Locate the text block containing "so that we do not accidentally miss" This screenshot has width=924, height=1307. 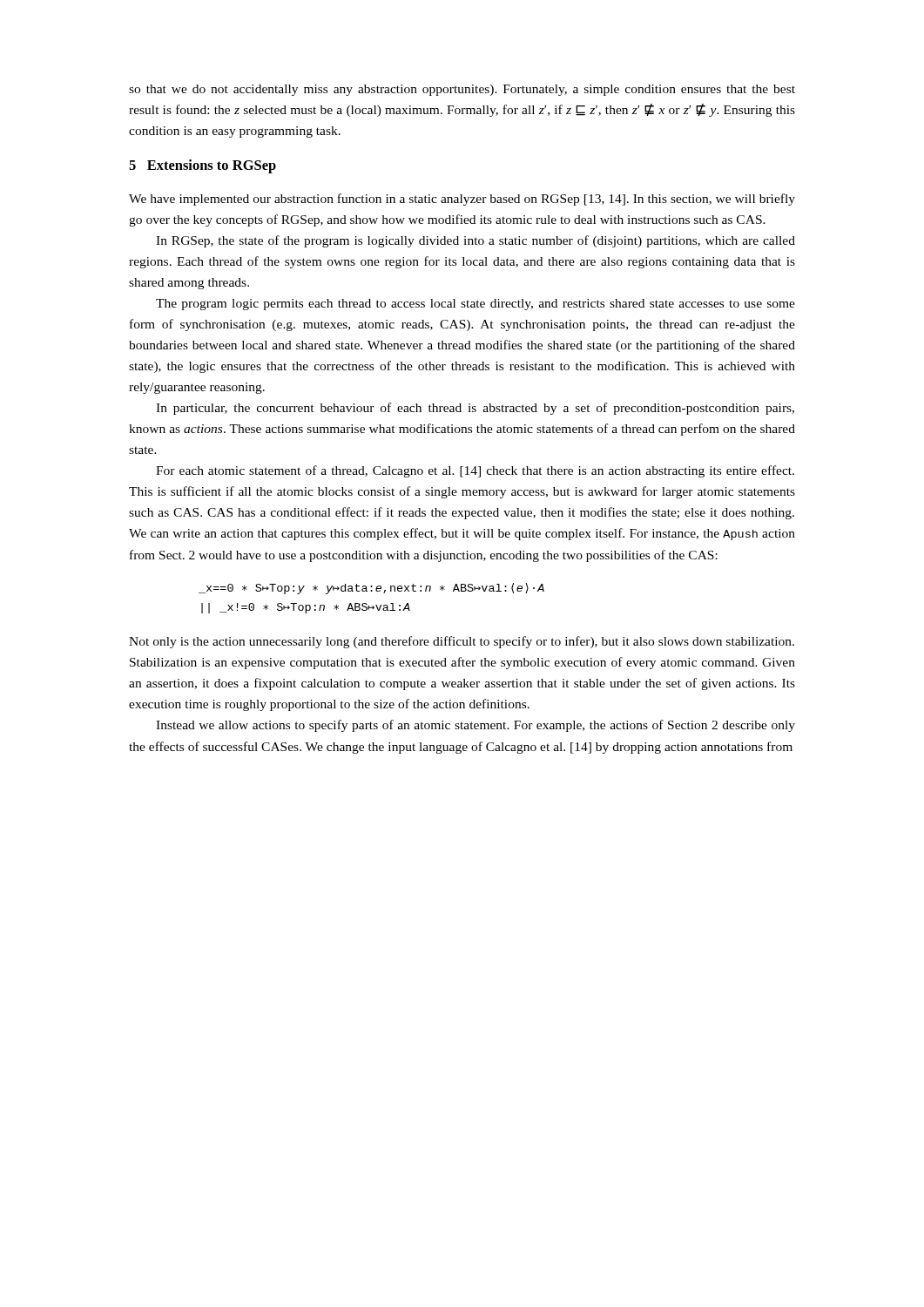[462, 110]
